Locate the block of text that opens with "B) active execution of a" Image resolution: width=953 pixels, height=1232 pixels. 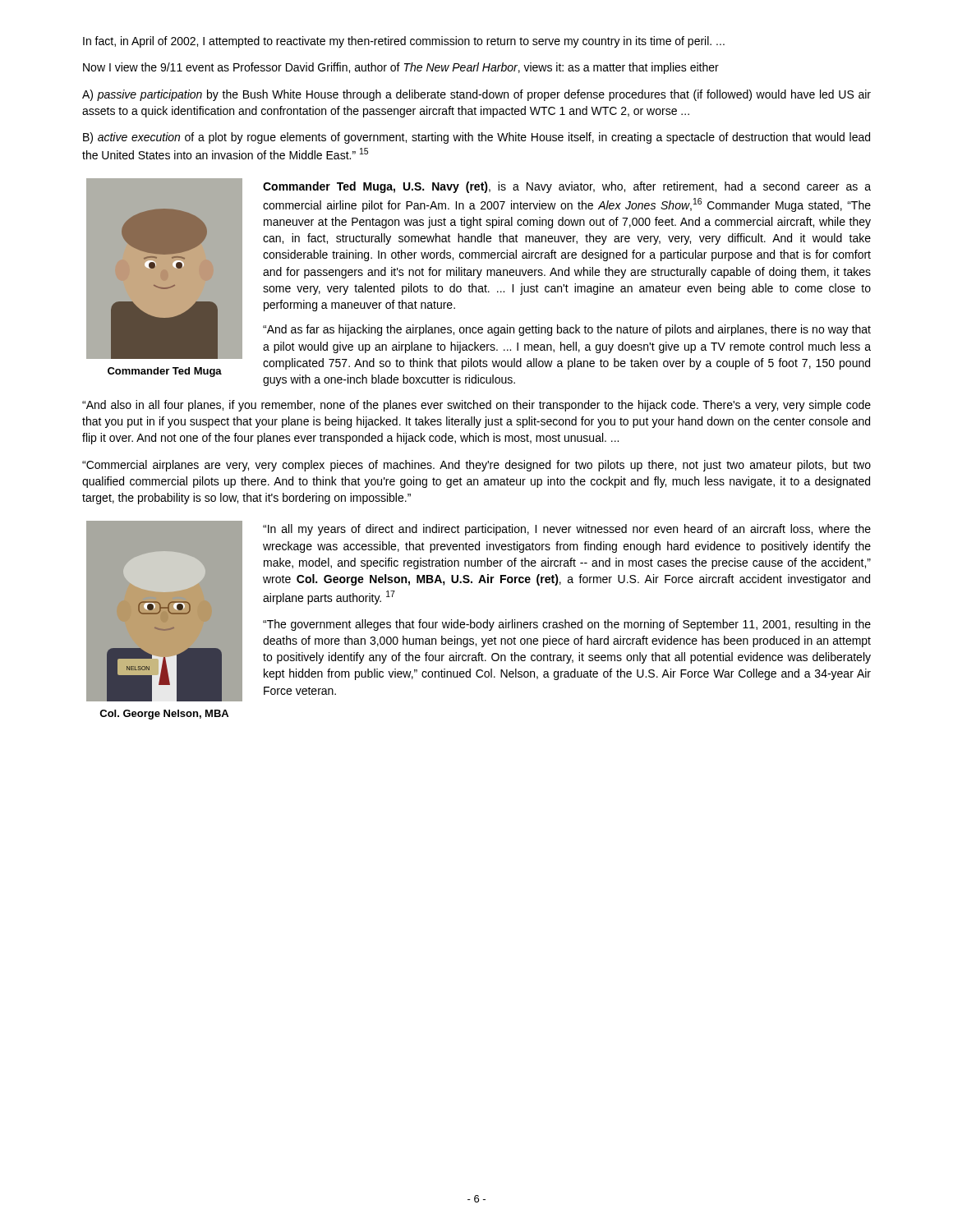click(476, 146)
